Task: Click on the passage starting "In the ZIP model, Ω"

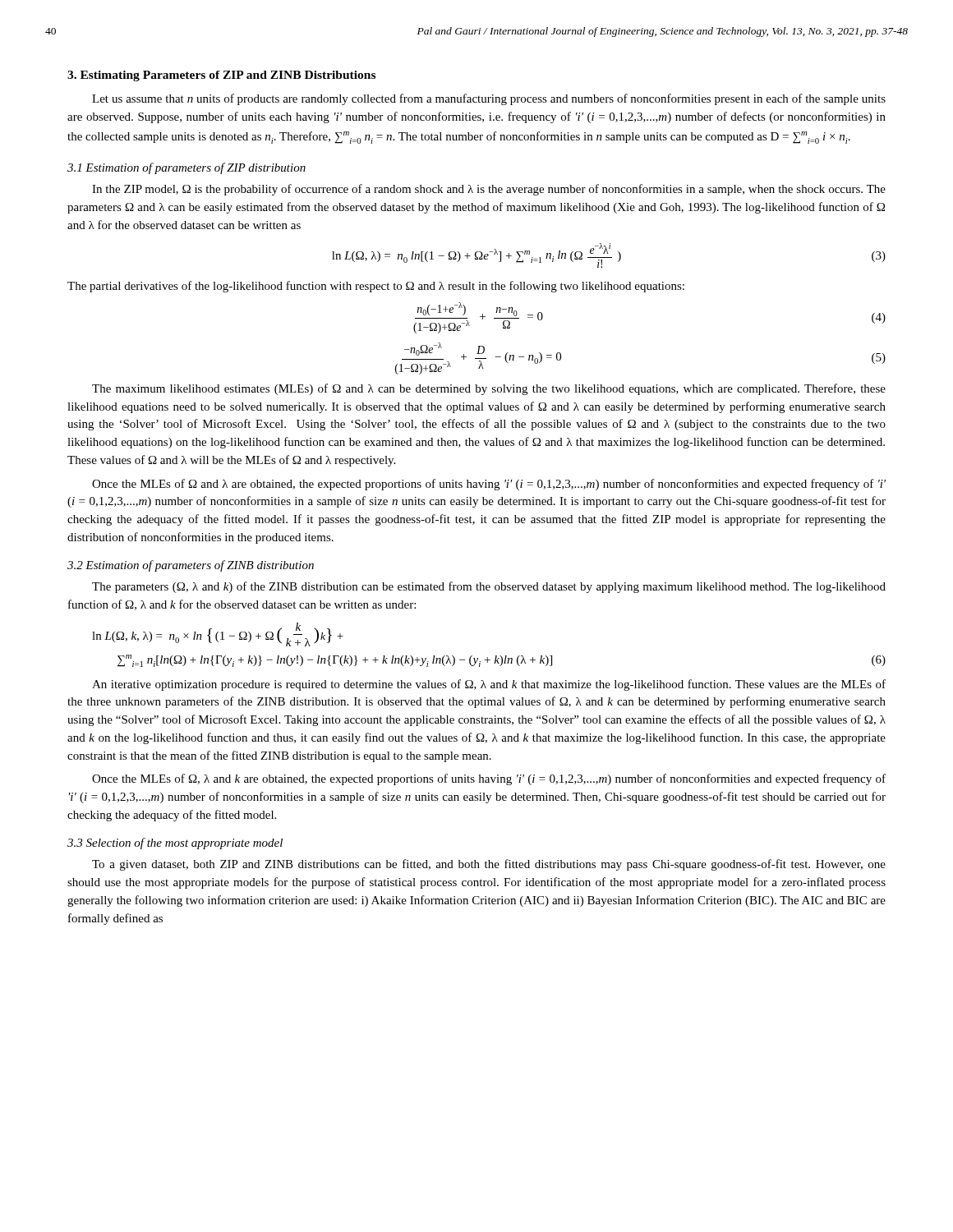Action: [476, 208]
